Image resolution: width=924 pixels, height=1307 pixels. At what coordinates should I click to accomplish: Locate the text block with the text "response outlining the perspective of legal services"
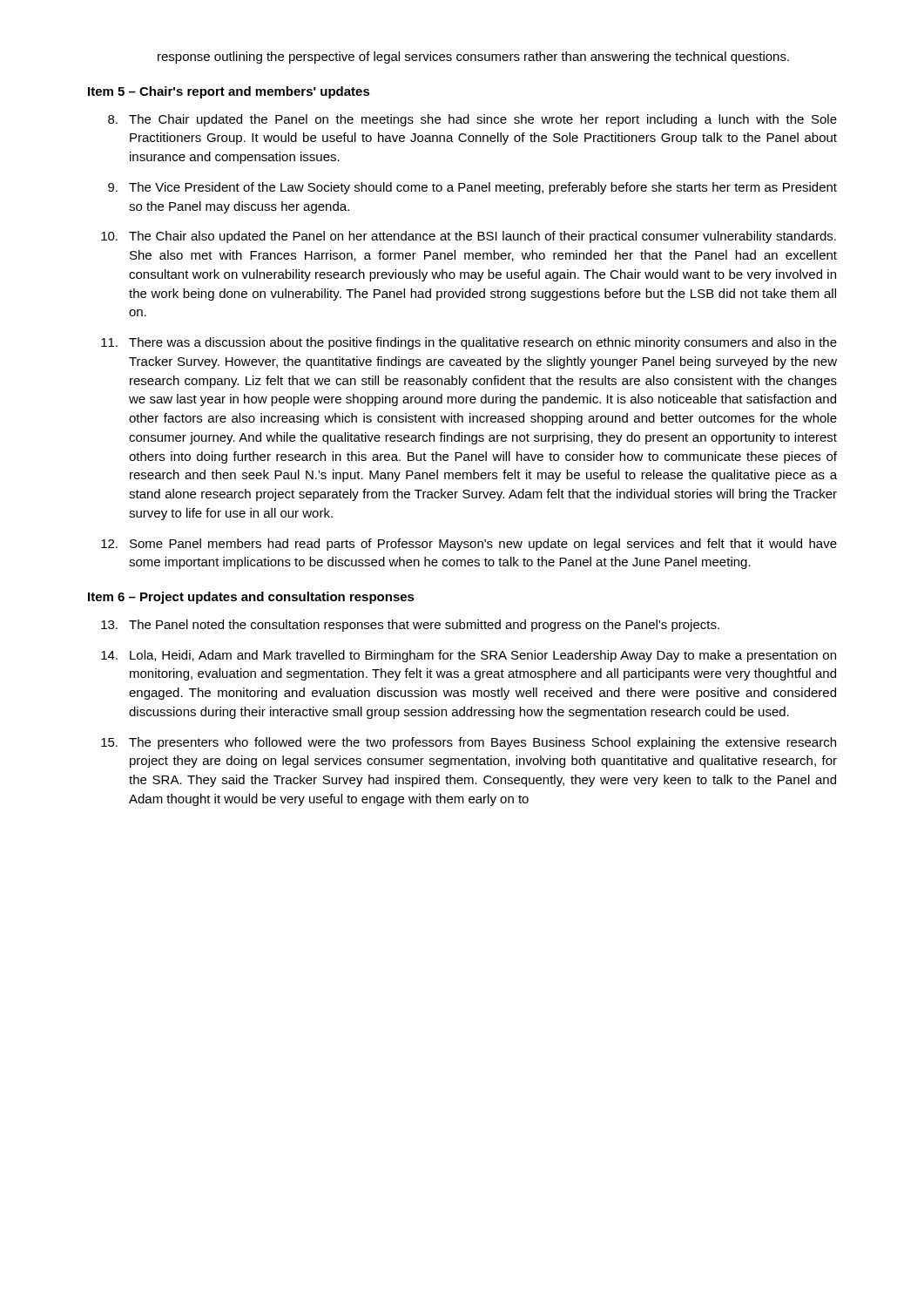[473, 56]
